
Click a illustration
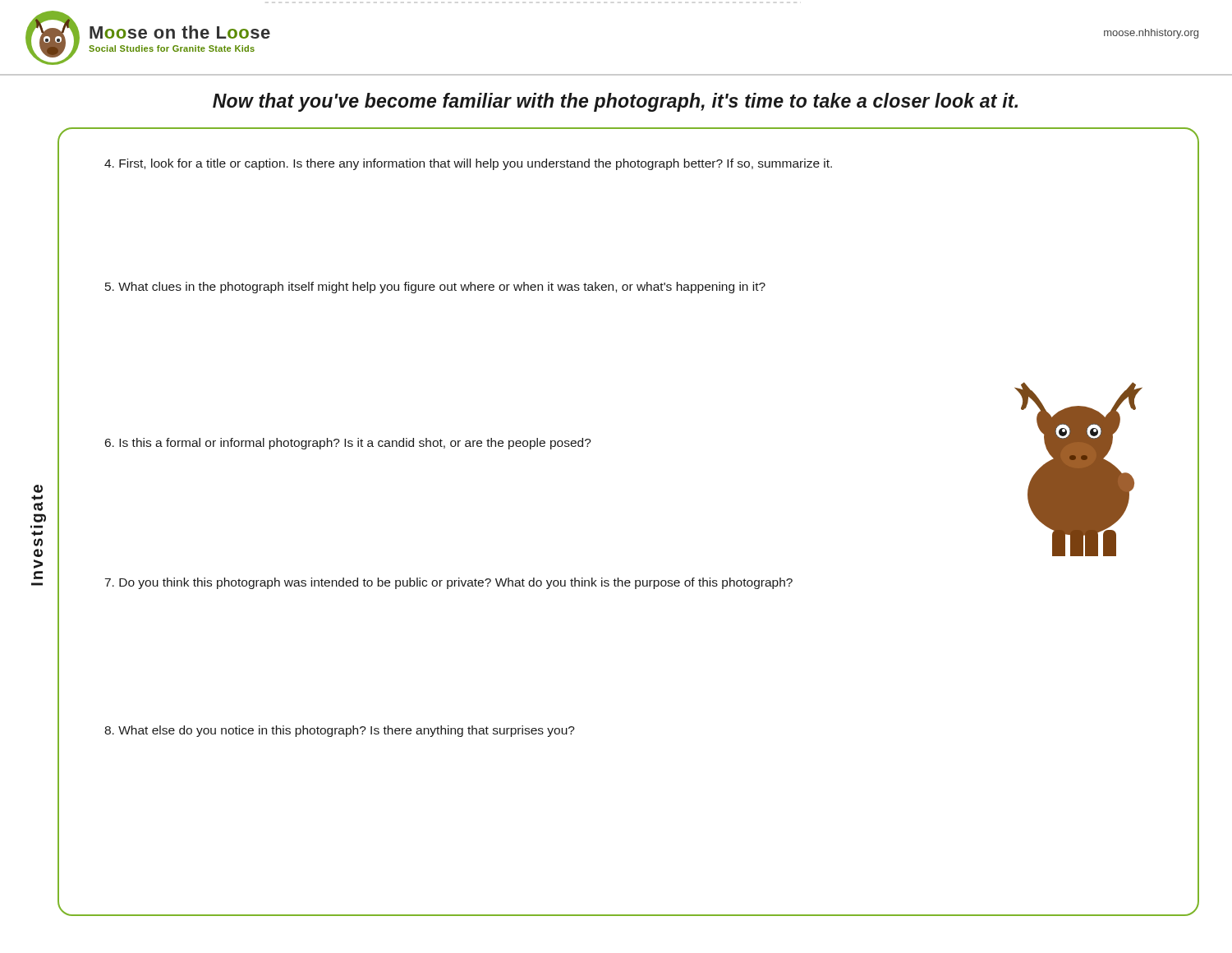tap(1078, 462)
